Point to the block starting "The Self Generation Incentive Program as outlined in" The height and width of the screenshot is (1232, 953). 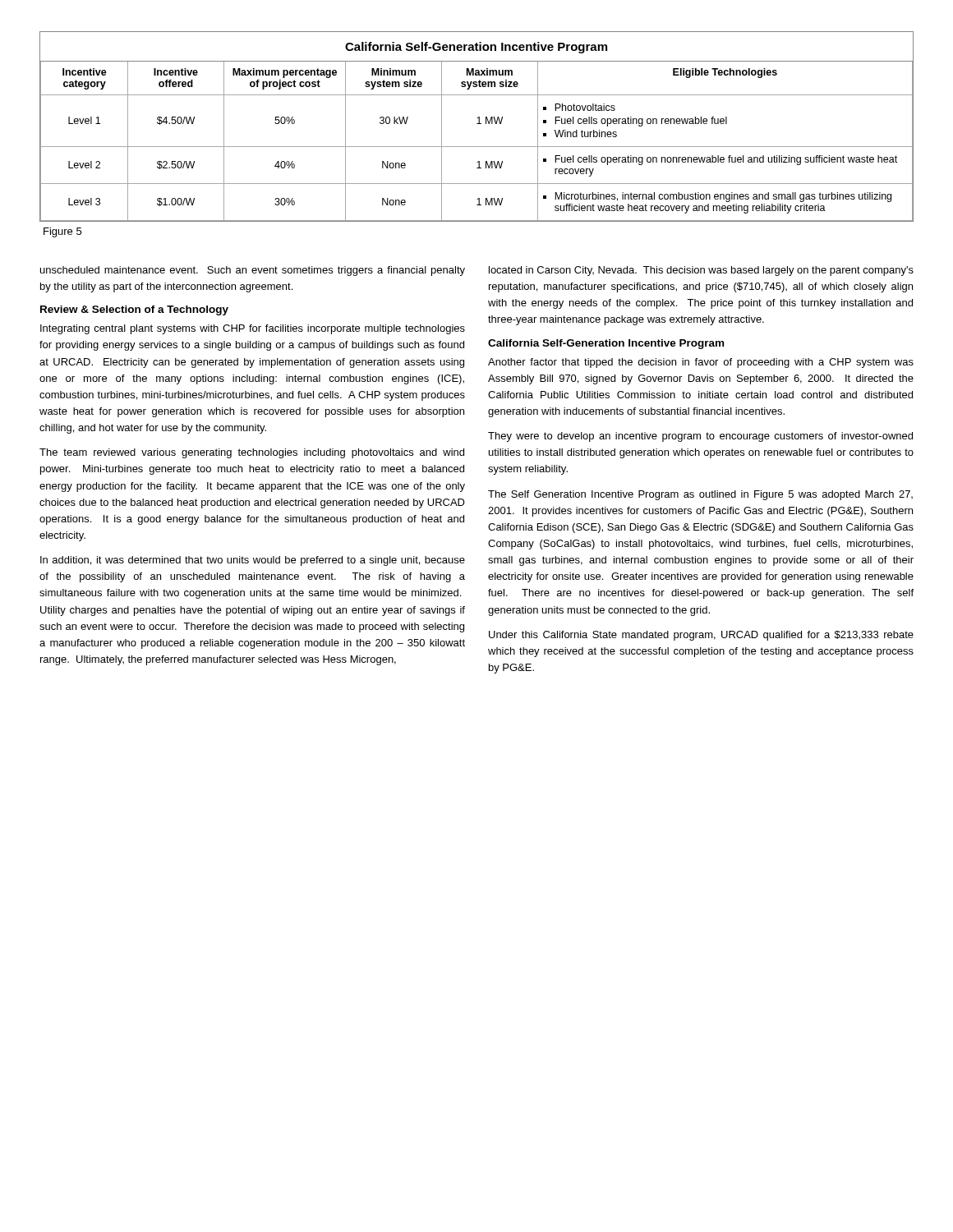click(701, 552)
